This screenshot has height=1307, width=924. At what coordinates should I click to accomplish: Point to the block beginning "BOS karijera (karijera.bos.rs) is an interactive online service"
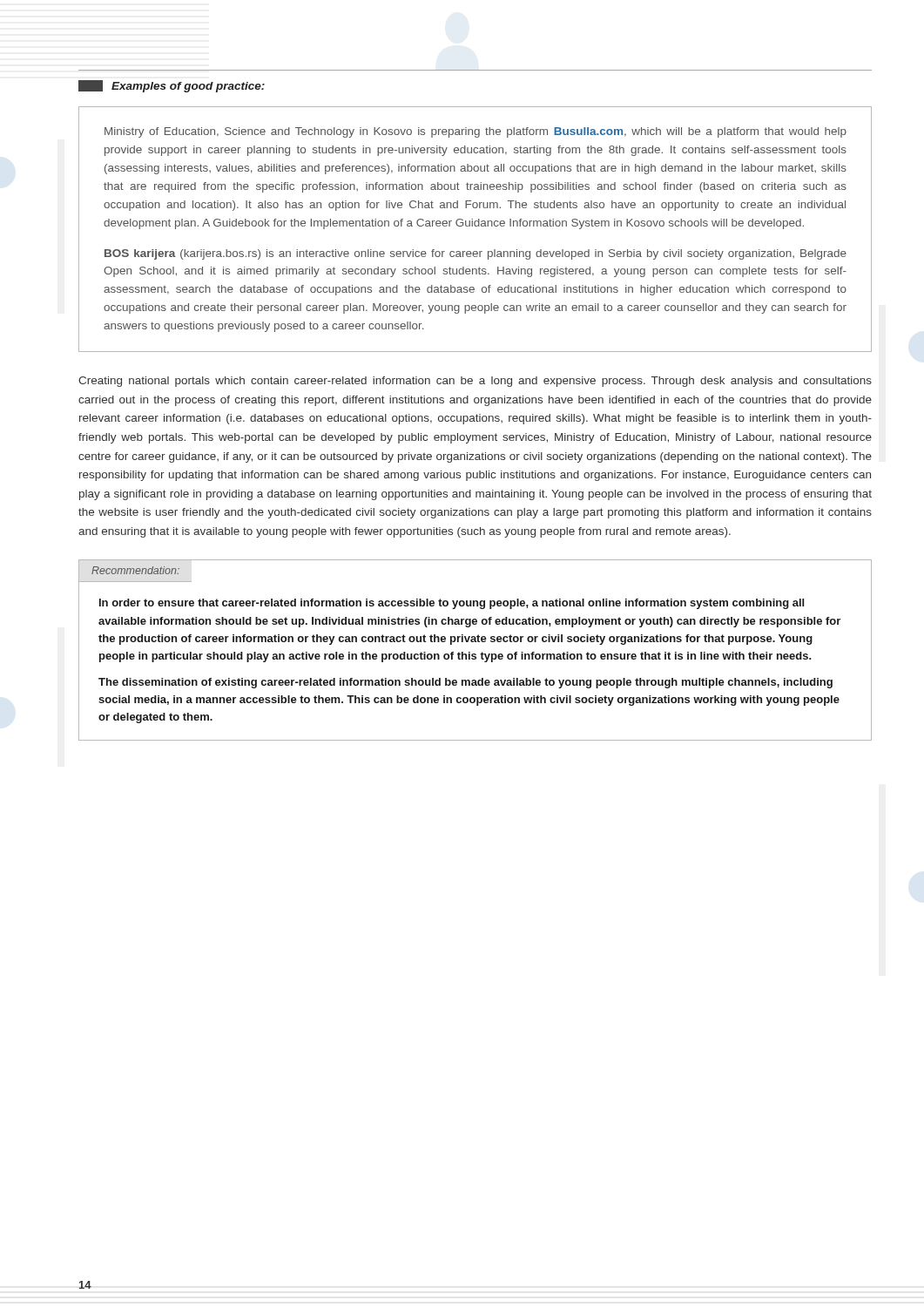475,289
